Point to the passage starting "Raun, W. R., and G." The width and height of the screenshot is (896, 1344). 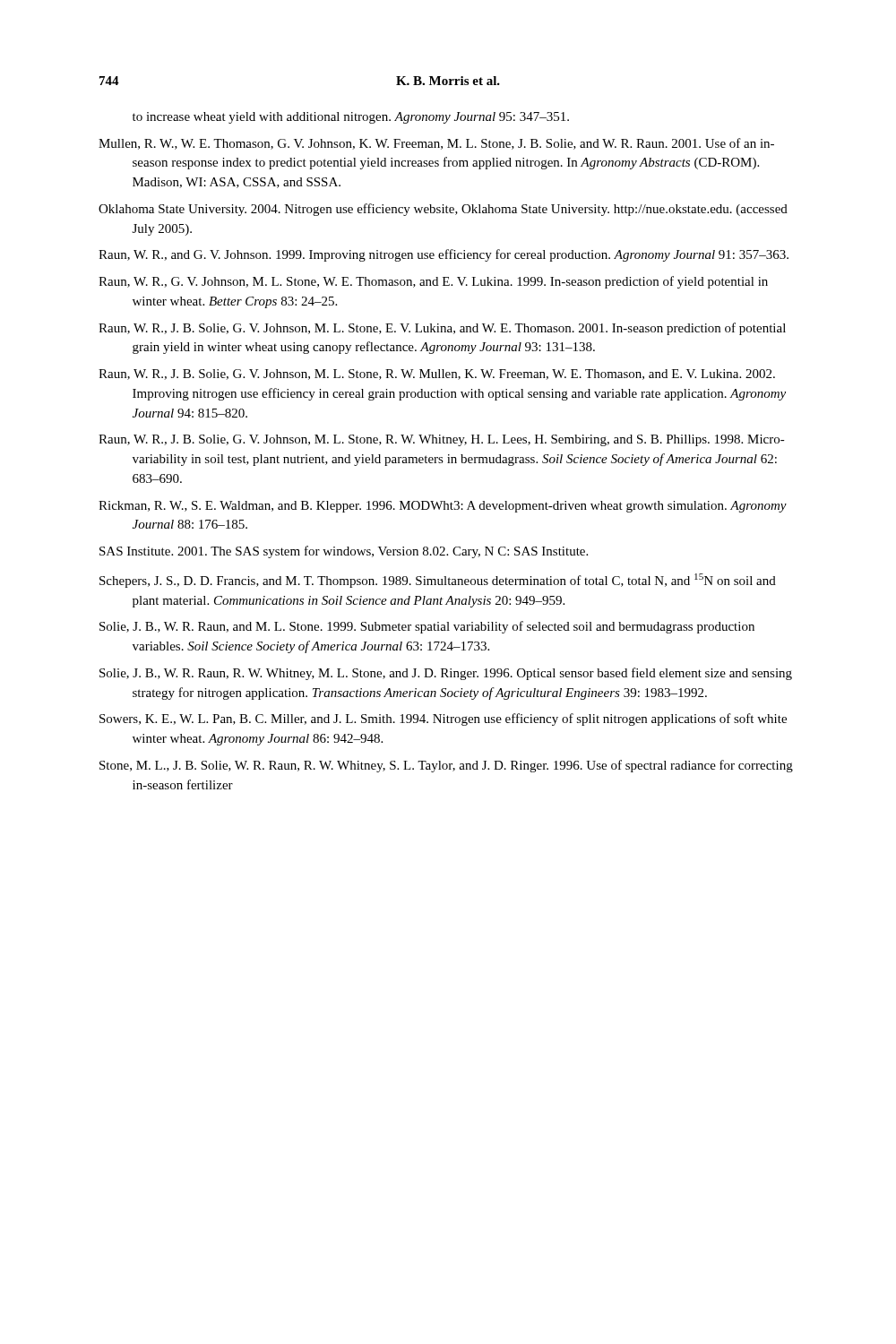[x=444, y=255]
